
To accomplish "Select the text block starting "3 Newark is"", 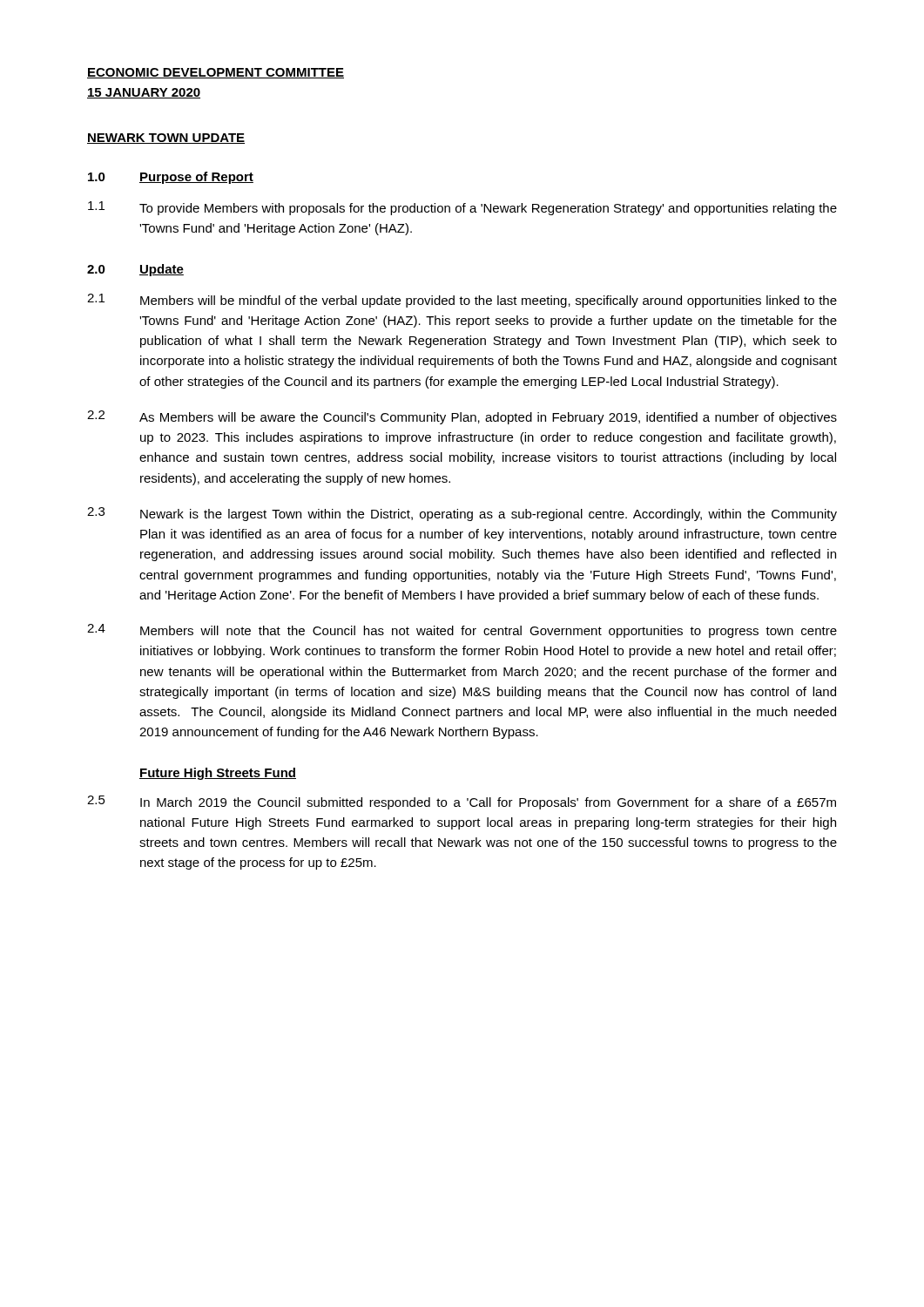I will pyautogui.click(x=462, y=554).
